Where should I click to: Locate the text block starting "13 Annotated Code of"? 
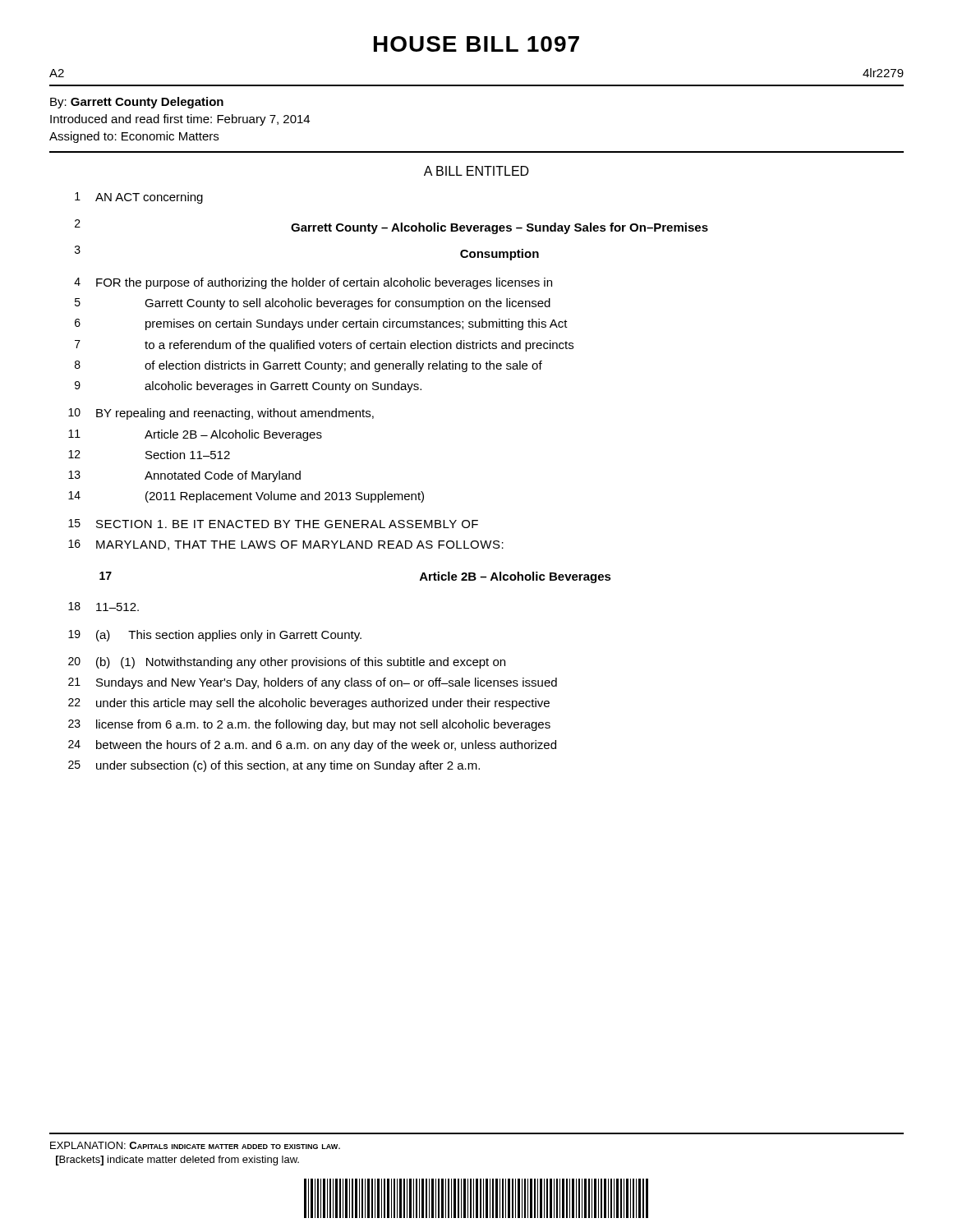(184, 476)
